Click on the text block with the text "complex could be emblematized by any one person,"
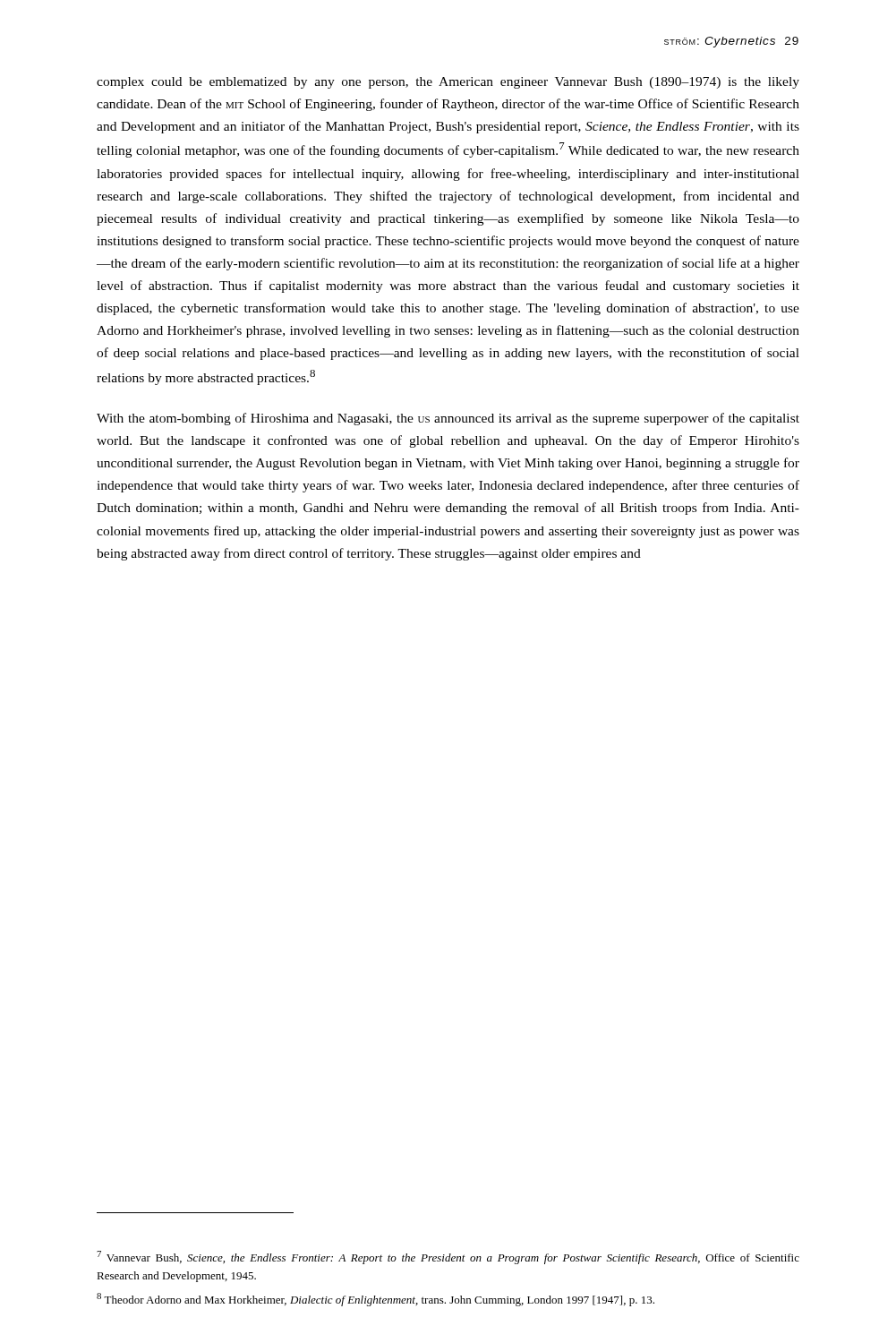This screenshot has width=896, height=1343. (x=448, y=317)
